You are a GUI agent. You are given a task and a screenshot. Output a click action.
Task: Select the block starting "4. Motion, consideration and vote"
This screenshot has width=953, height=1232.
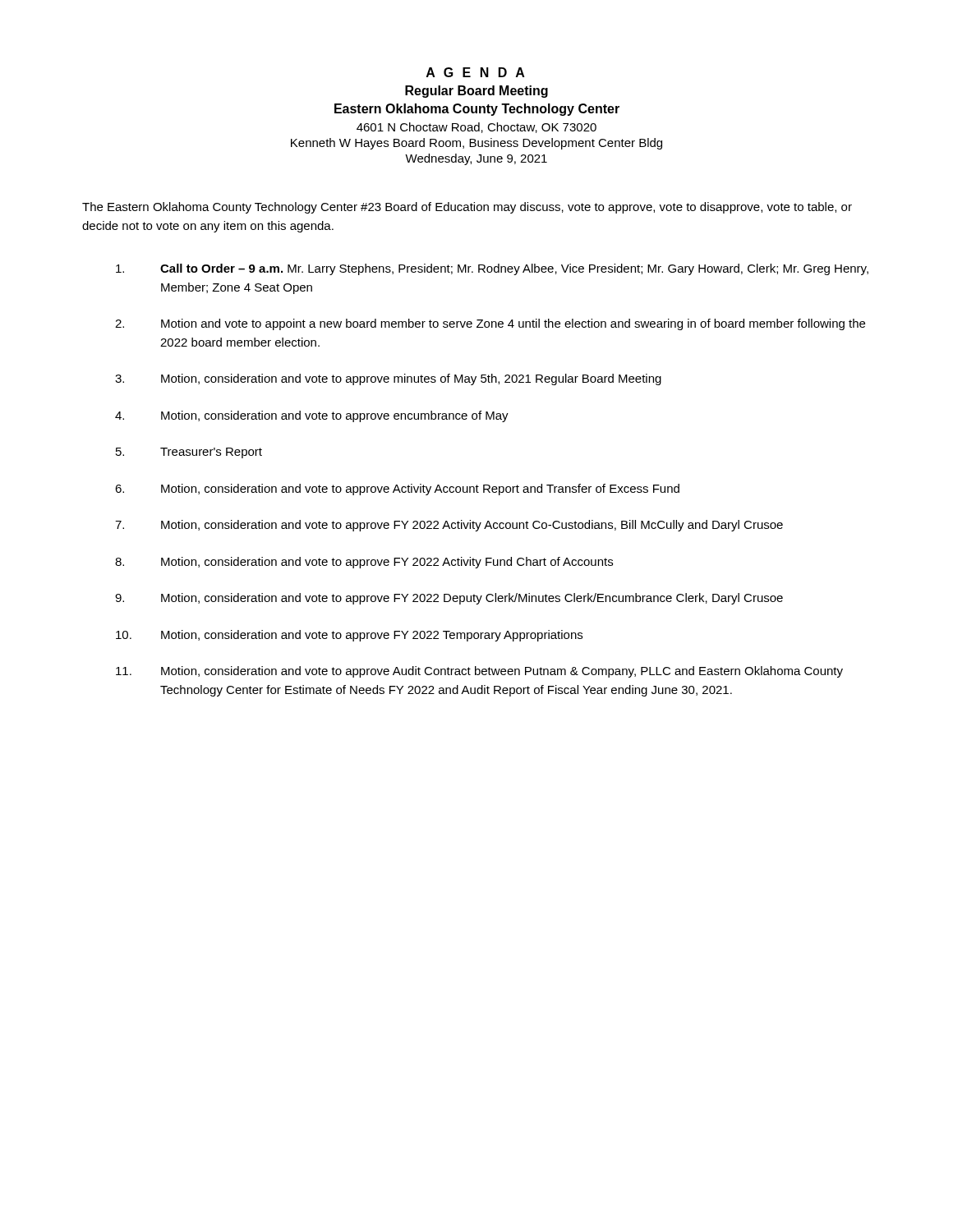click(476, 415)
